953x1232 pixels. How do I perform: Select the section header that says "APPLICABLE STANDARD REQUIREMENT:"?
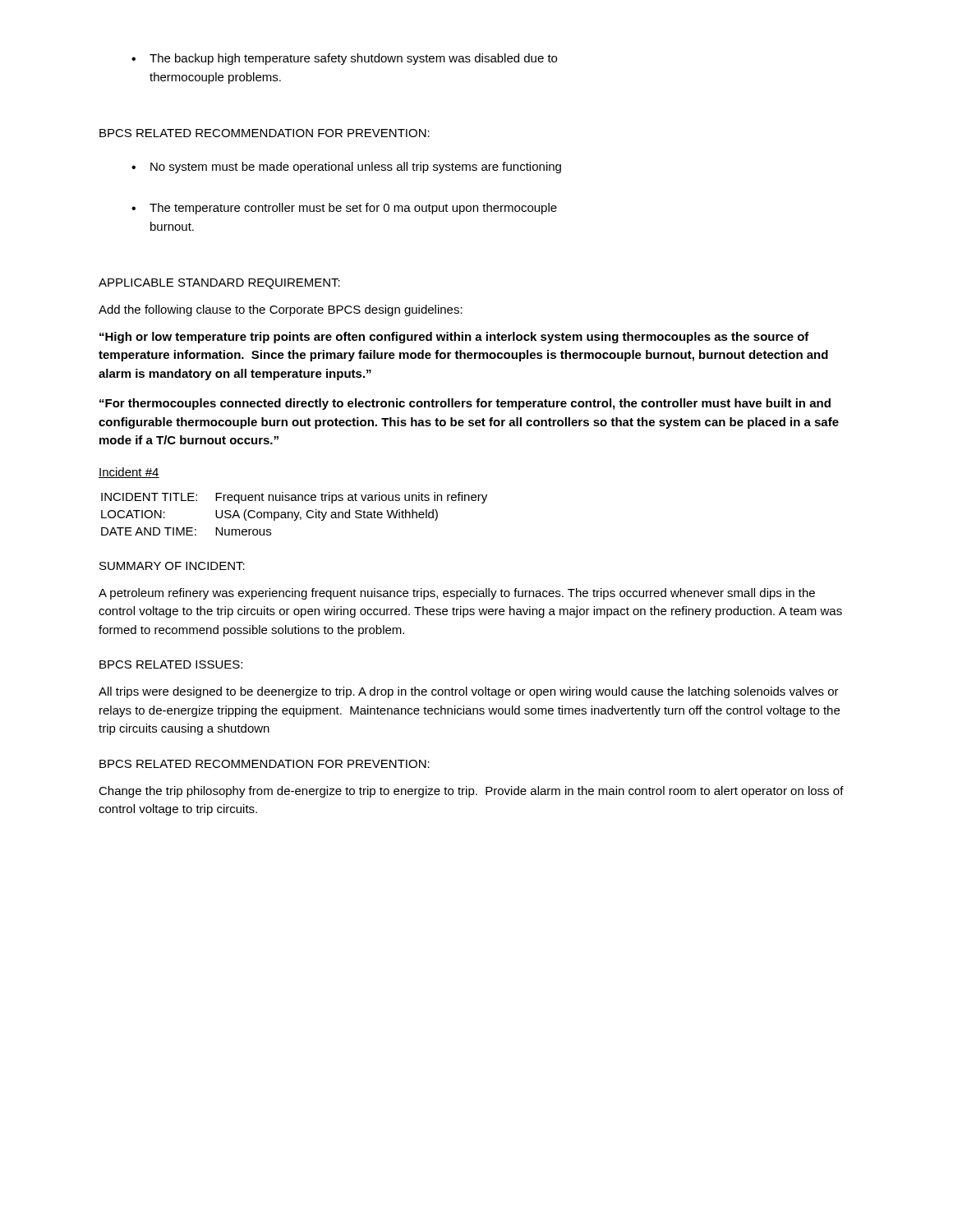(x=220, y=282)
